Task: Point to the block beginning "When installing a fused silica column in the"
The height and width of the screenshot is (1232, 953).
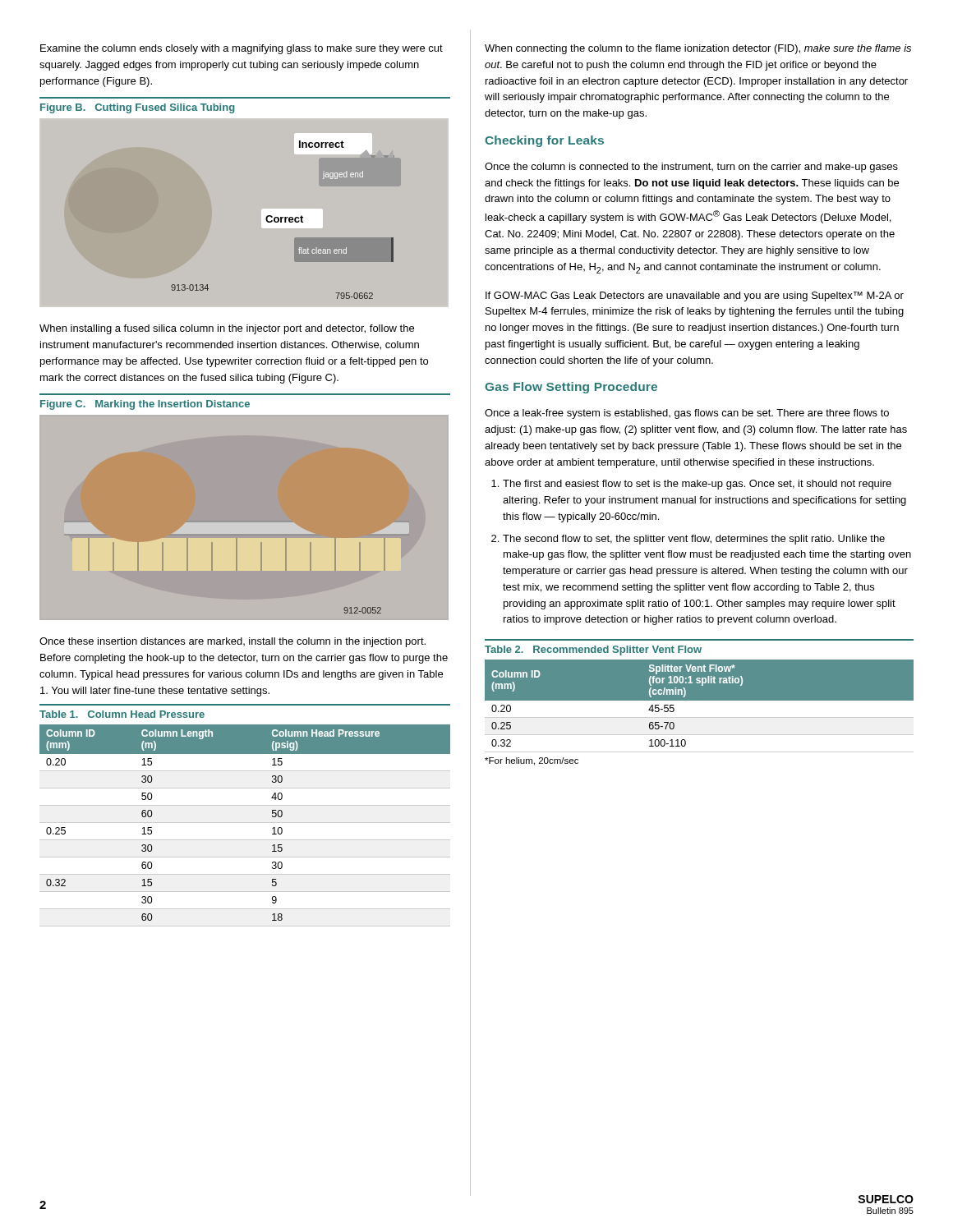Action: (x=245, y=353)
